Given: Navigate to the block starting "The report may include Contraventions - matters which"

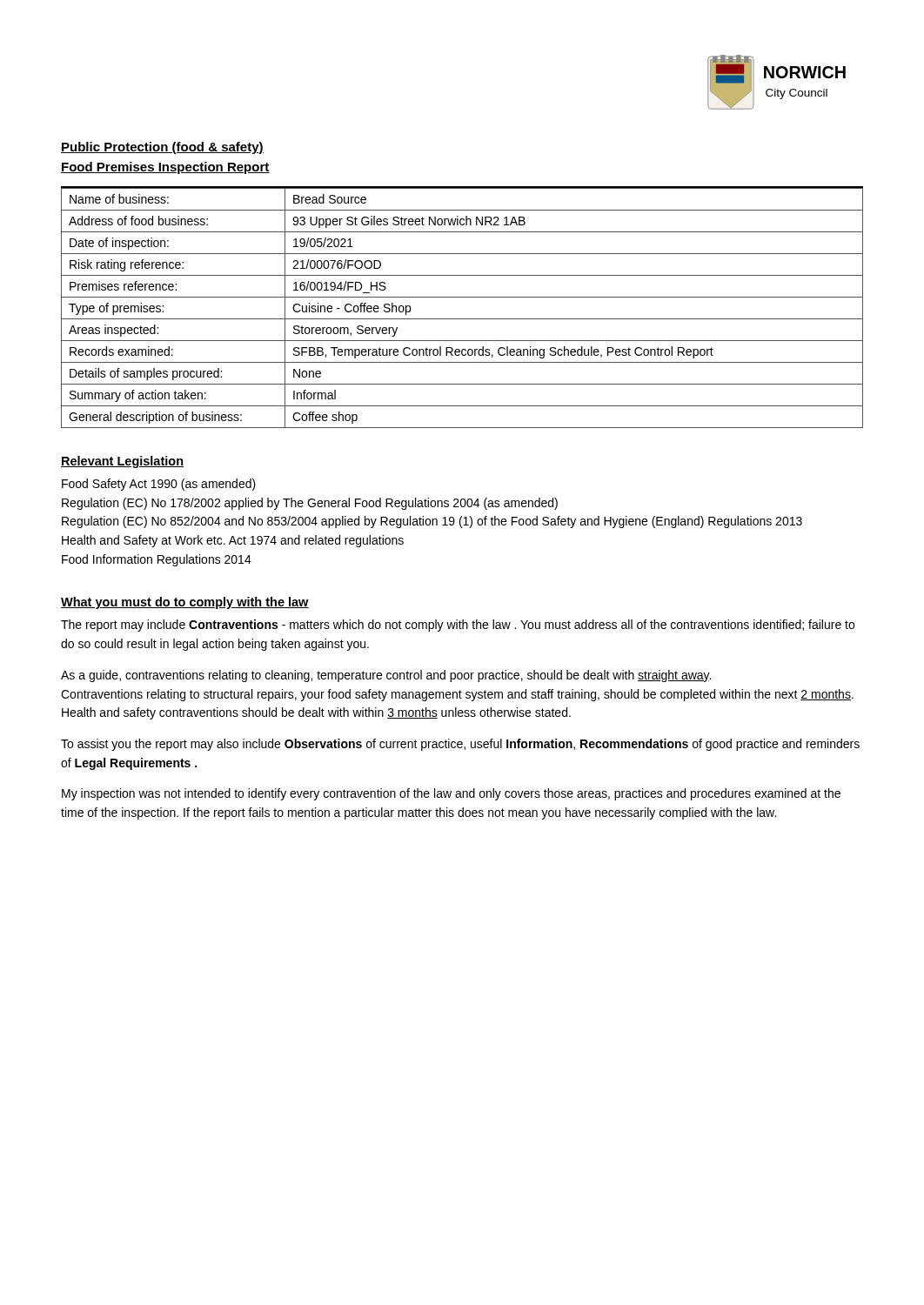Looking at the screenshot, I should point(462,635).
